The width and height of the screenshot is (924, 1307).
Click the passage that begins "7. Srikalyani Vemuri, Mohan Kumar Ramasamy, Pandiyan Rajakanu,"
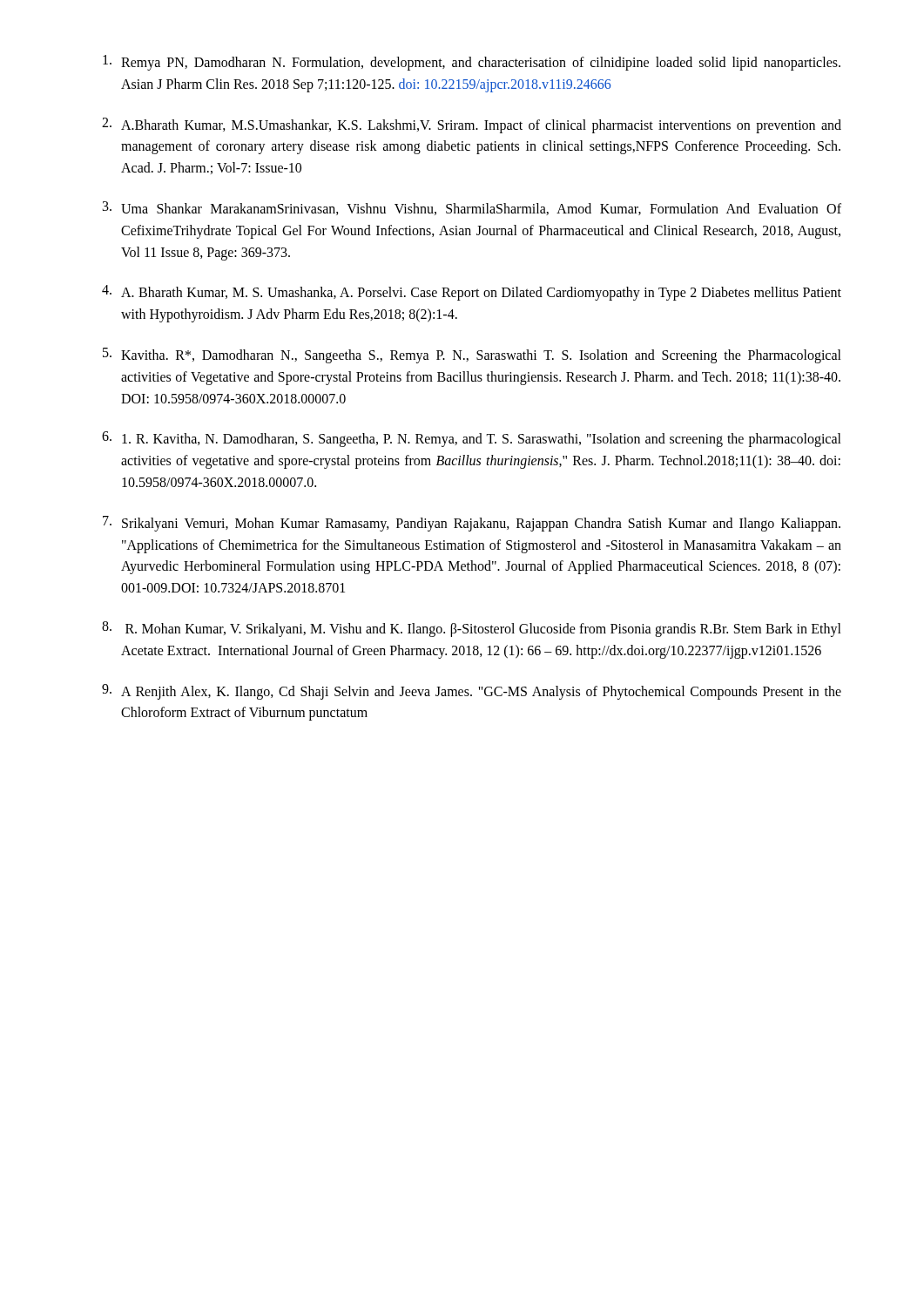(462, 556)
